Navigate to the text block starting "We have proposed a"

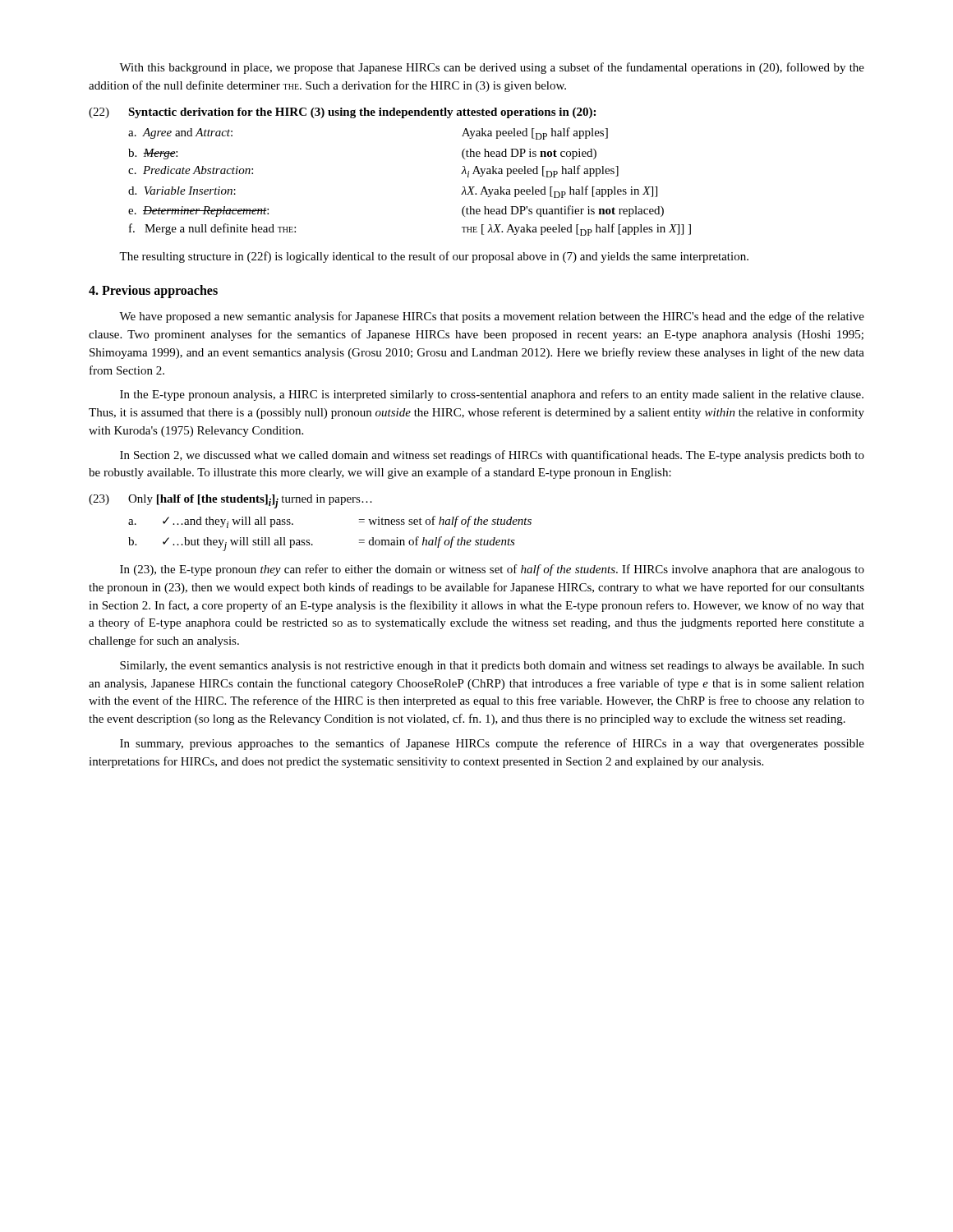point(476,344)
